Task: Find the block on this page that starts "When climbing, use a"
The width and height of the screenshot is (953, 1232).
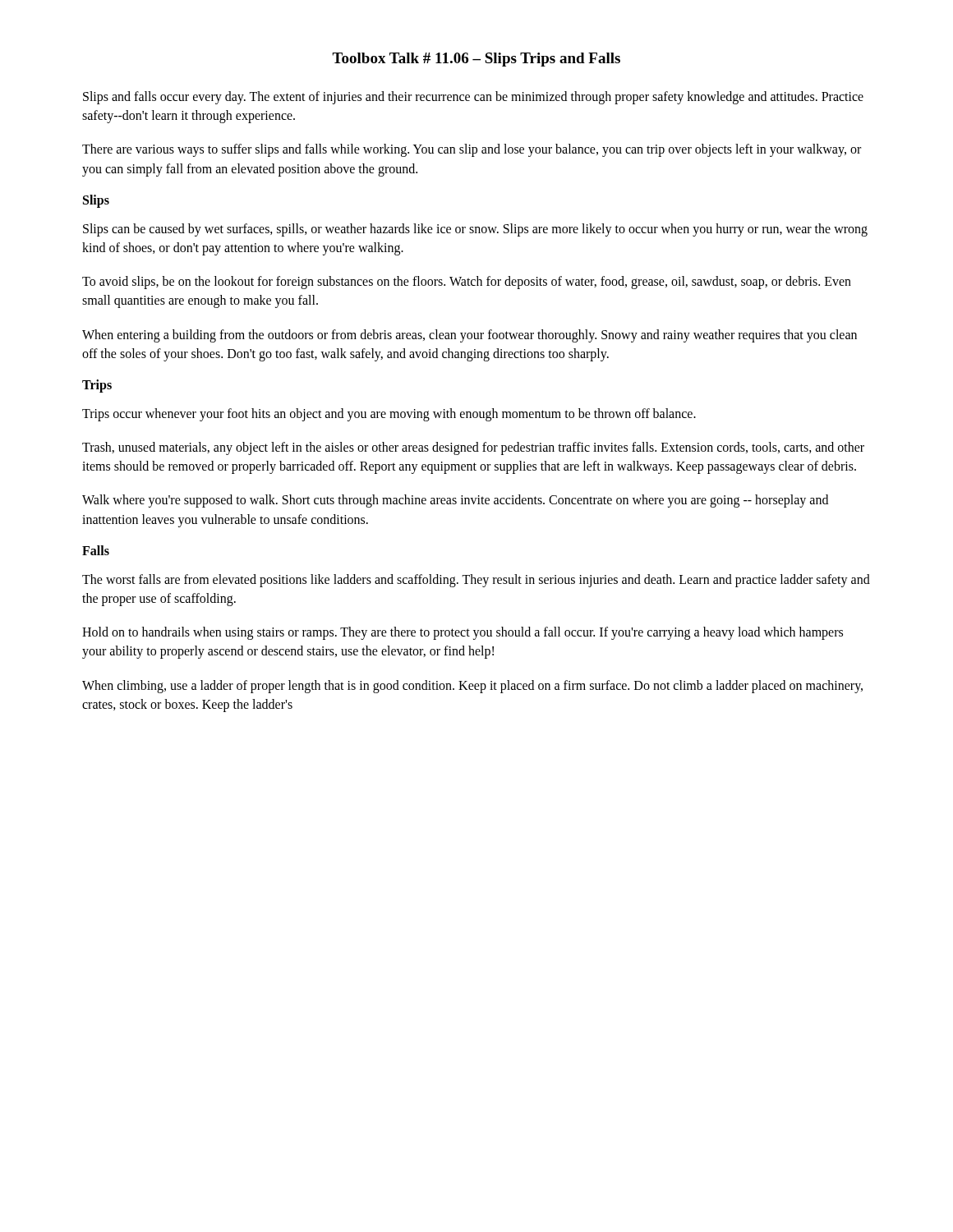Action: 473,695
